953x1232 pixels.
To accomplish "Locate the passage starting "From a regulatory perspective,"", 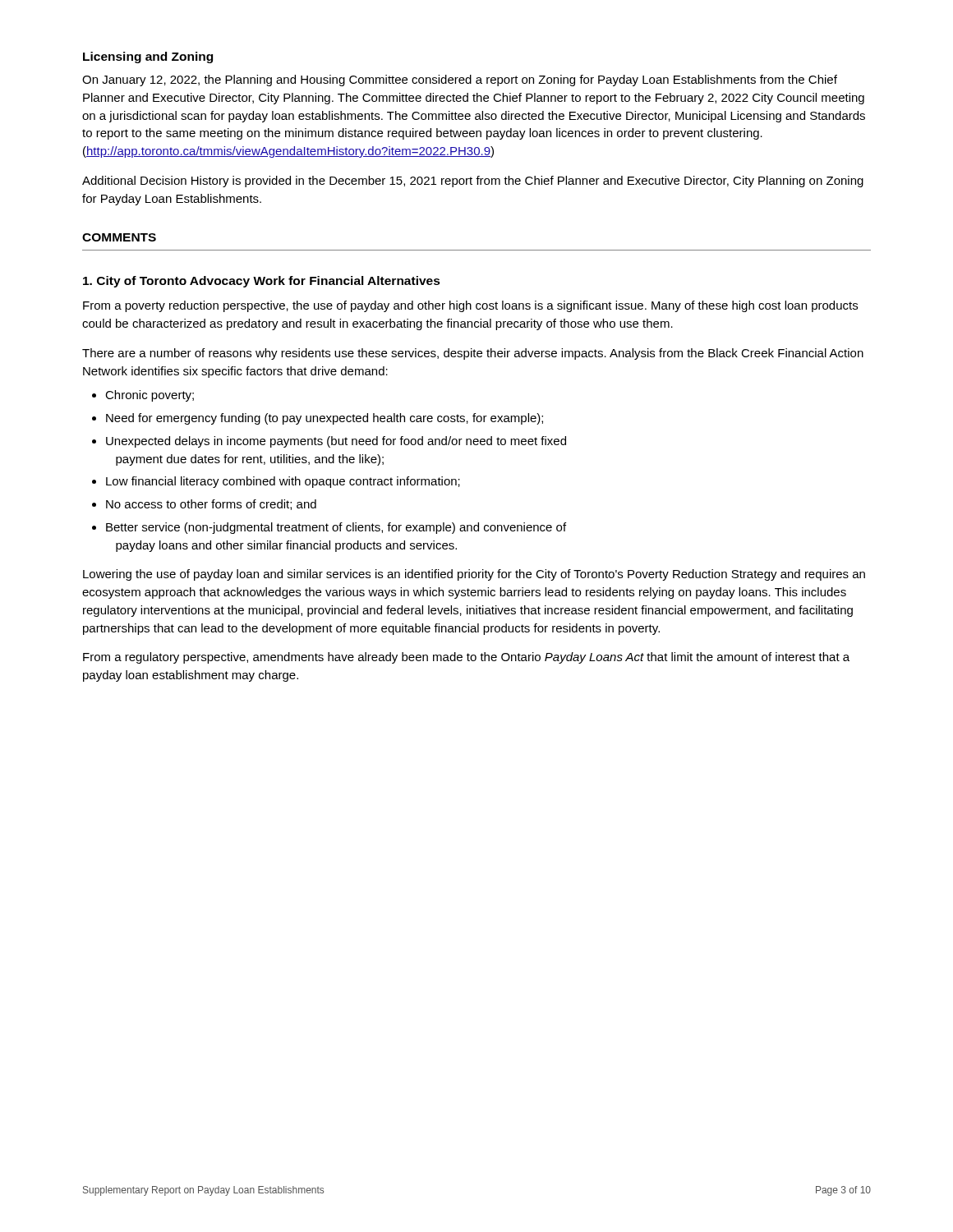I will coord(466,666).
